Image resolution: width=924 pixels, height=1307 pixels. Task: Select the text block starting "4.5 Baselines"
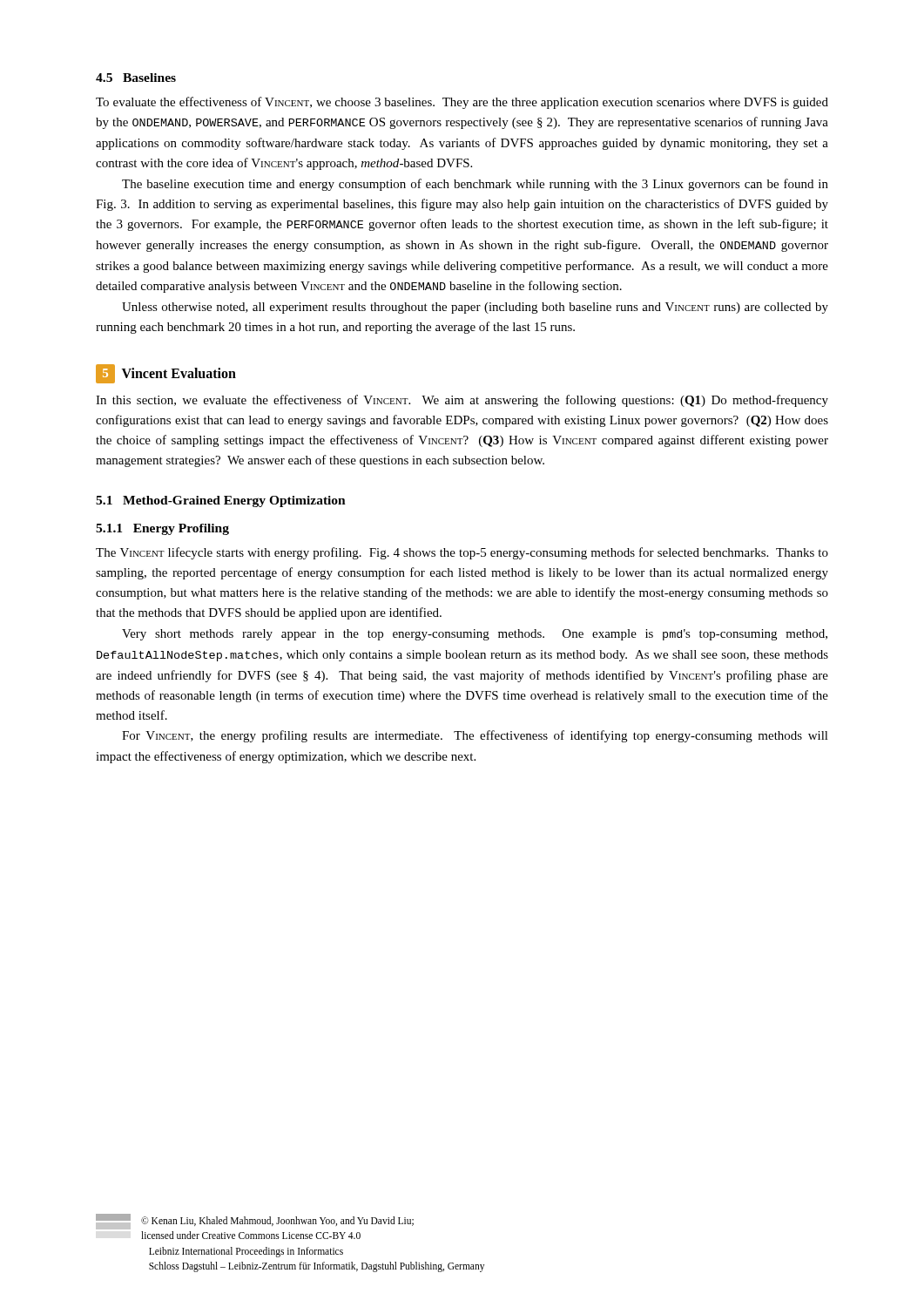136,77
